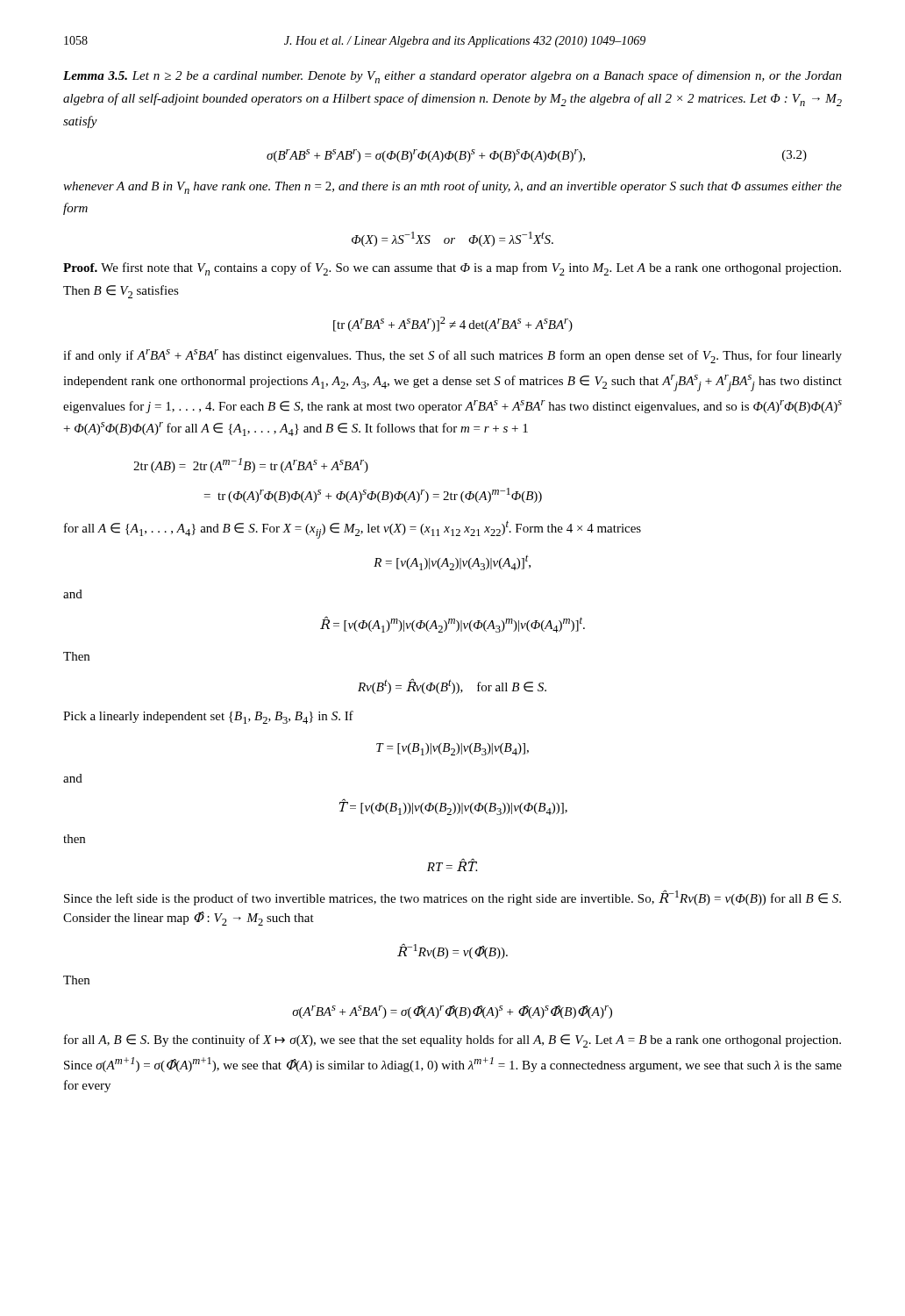Image resolution: width=905 pixels, height=1316 pixels.
Task: Click on the text block starting "whenever A and B in Vn have rank"
Action: coord(452,197)
